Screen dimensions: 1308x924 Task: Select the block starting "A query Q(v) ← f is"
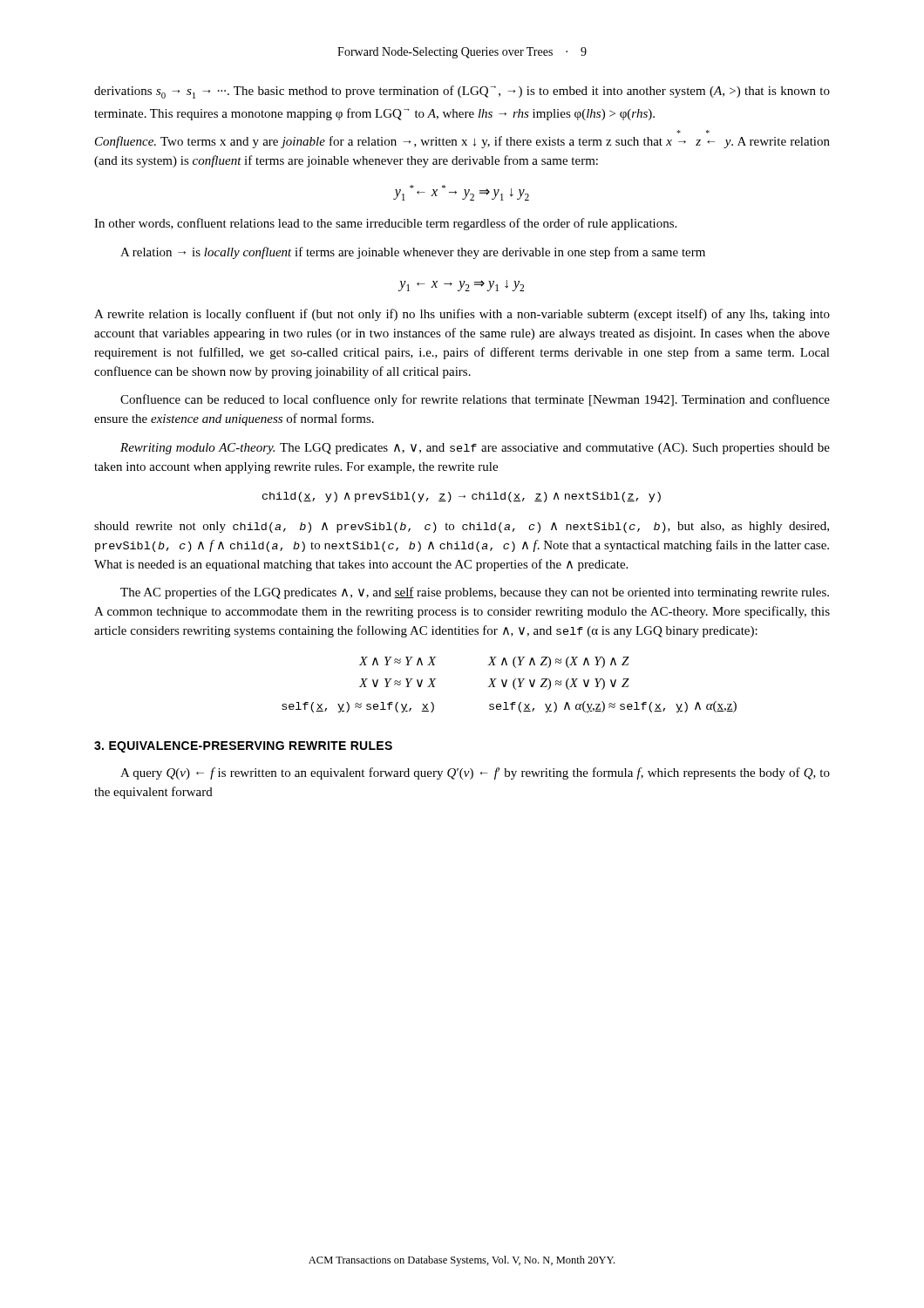462,782
